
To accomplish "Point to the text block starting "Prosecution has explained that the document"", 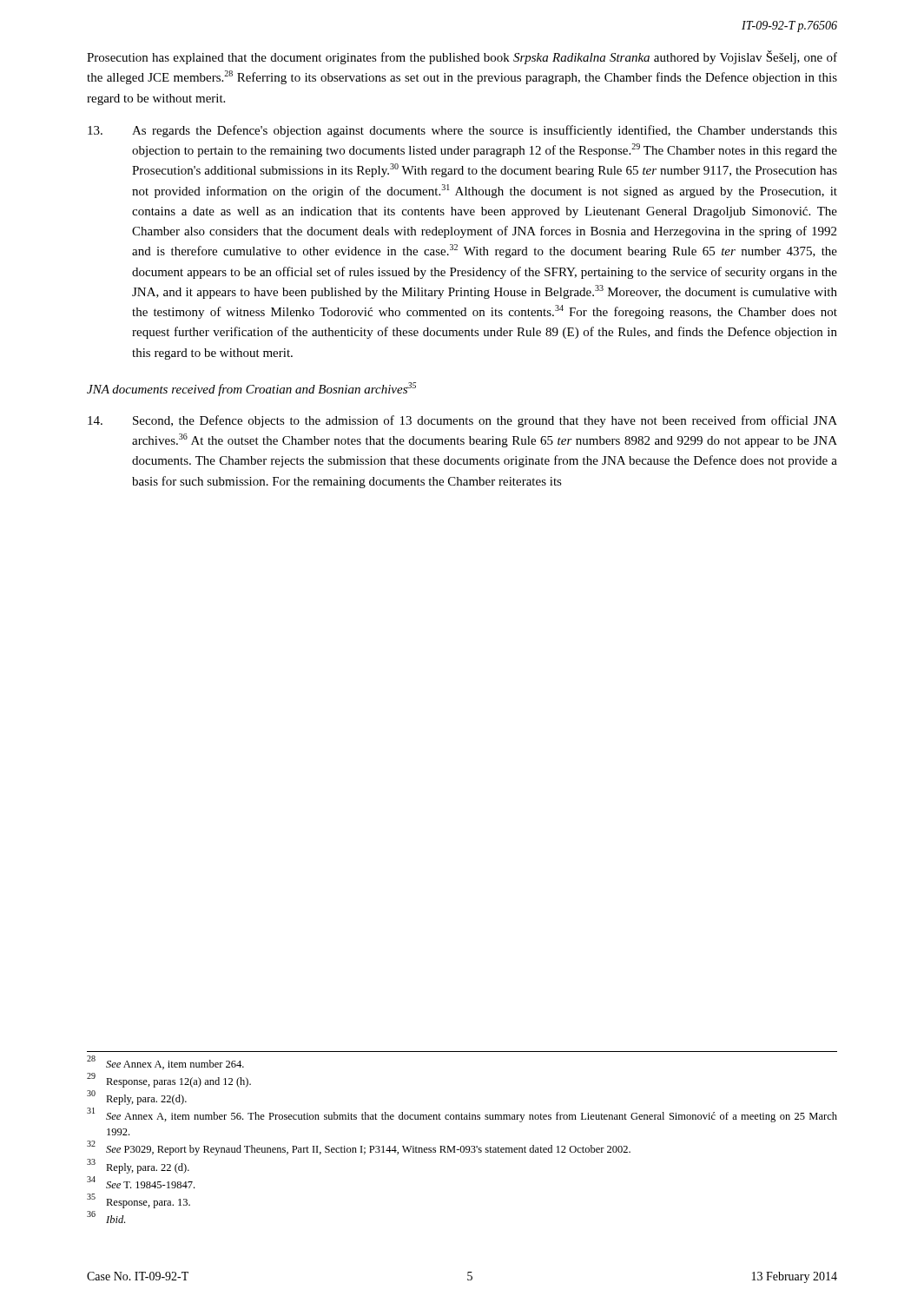I will [462, 78].
